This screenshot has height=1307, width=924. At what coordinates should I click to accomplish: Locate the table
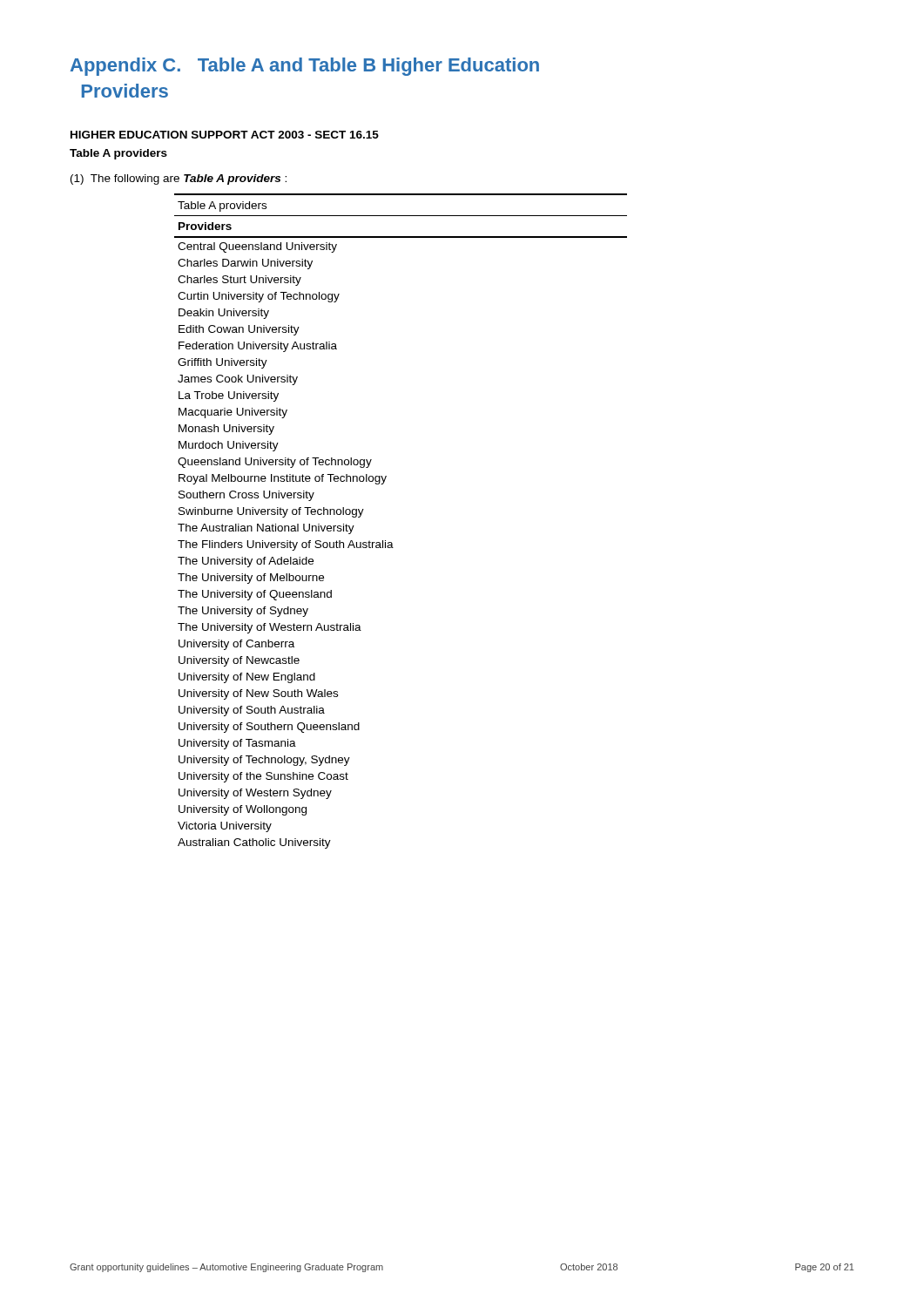click(514, 522)
